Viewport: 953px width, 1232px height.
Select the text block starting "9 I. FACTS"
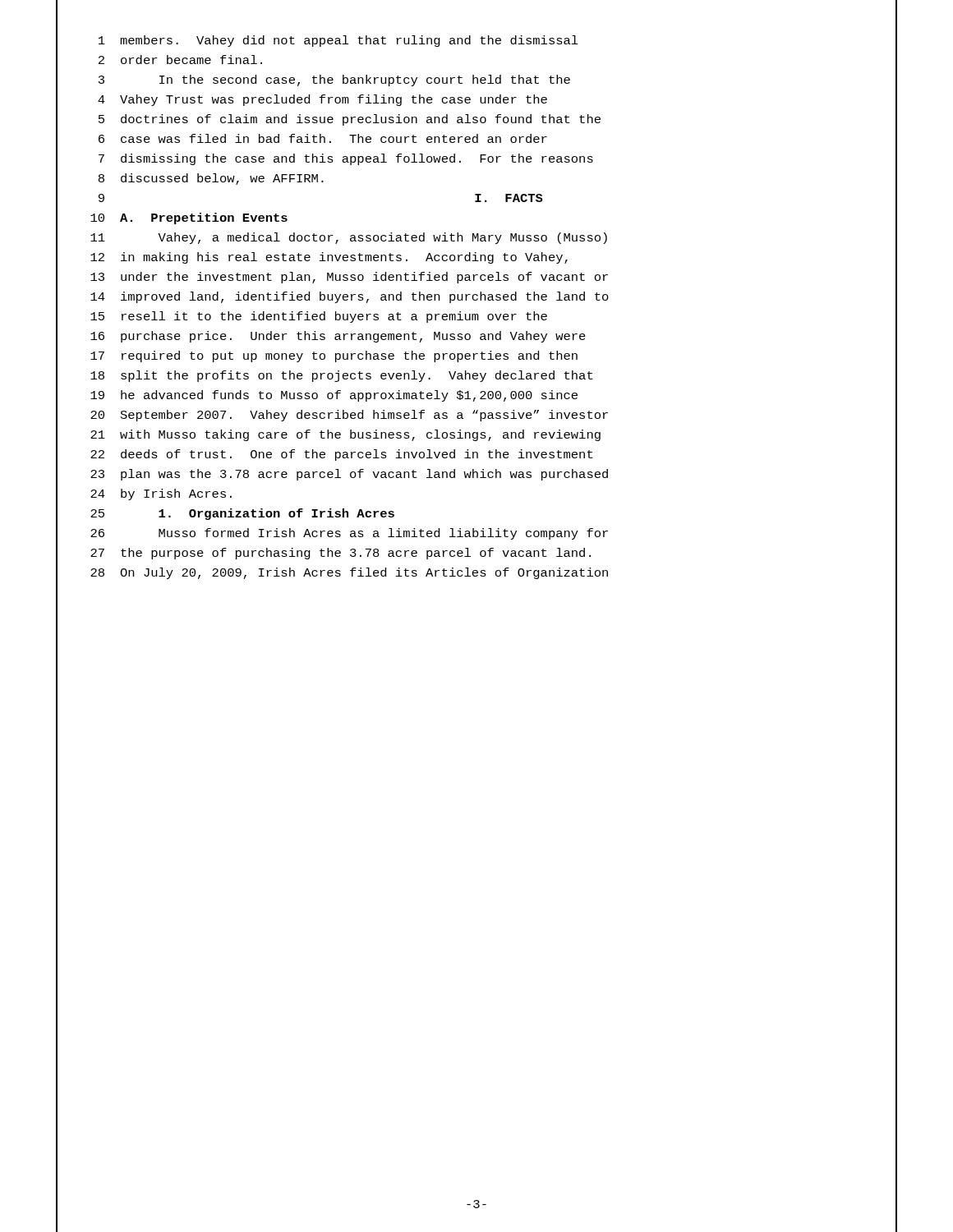pos(476,199)
